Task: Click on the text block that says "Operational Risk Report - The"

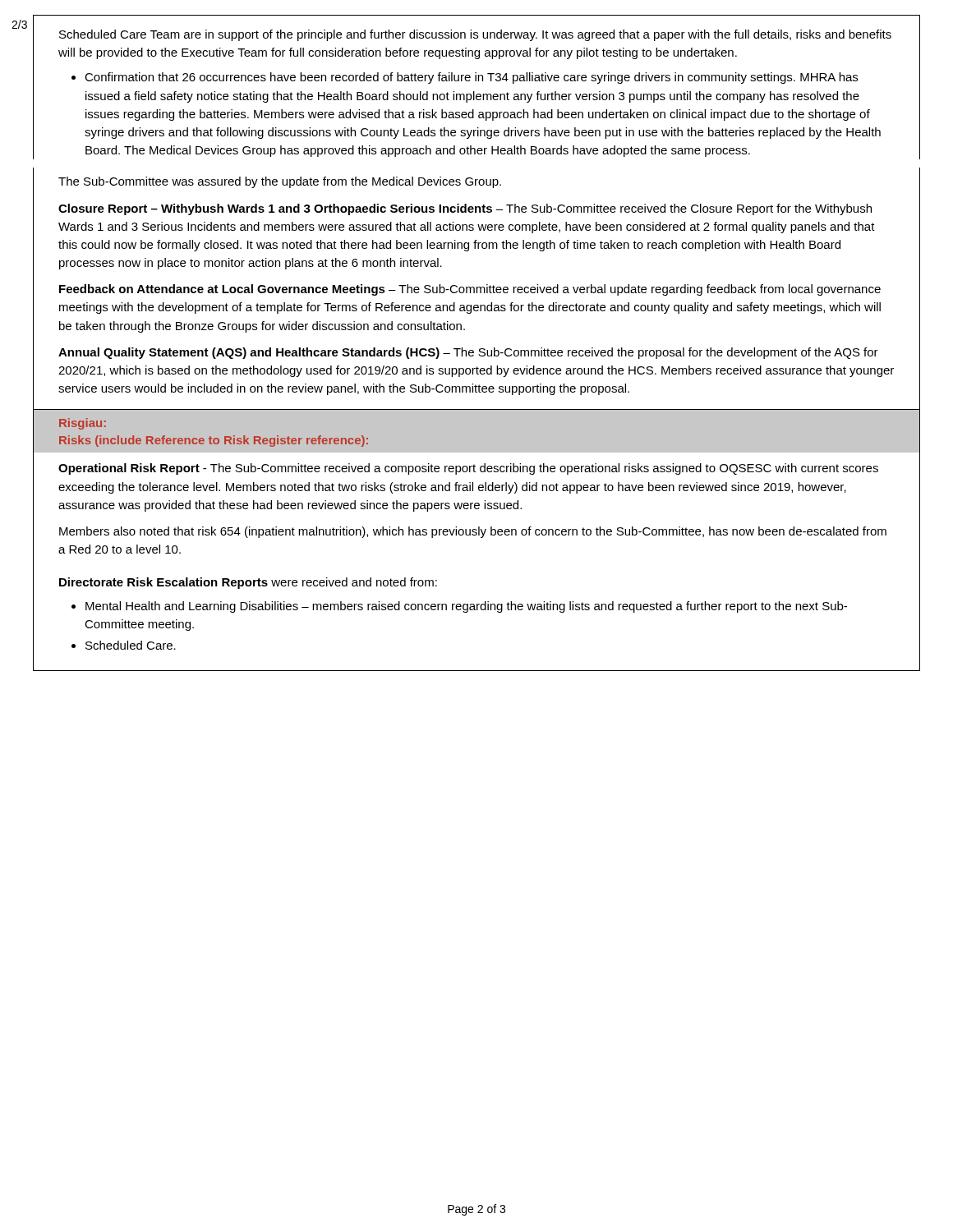Action: (476, 509)
